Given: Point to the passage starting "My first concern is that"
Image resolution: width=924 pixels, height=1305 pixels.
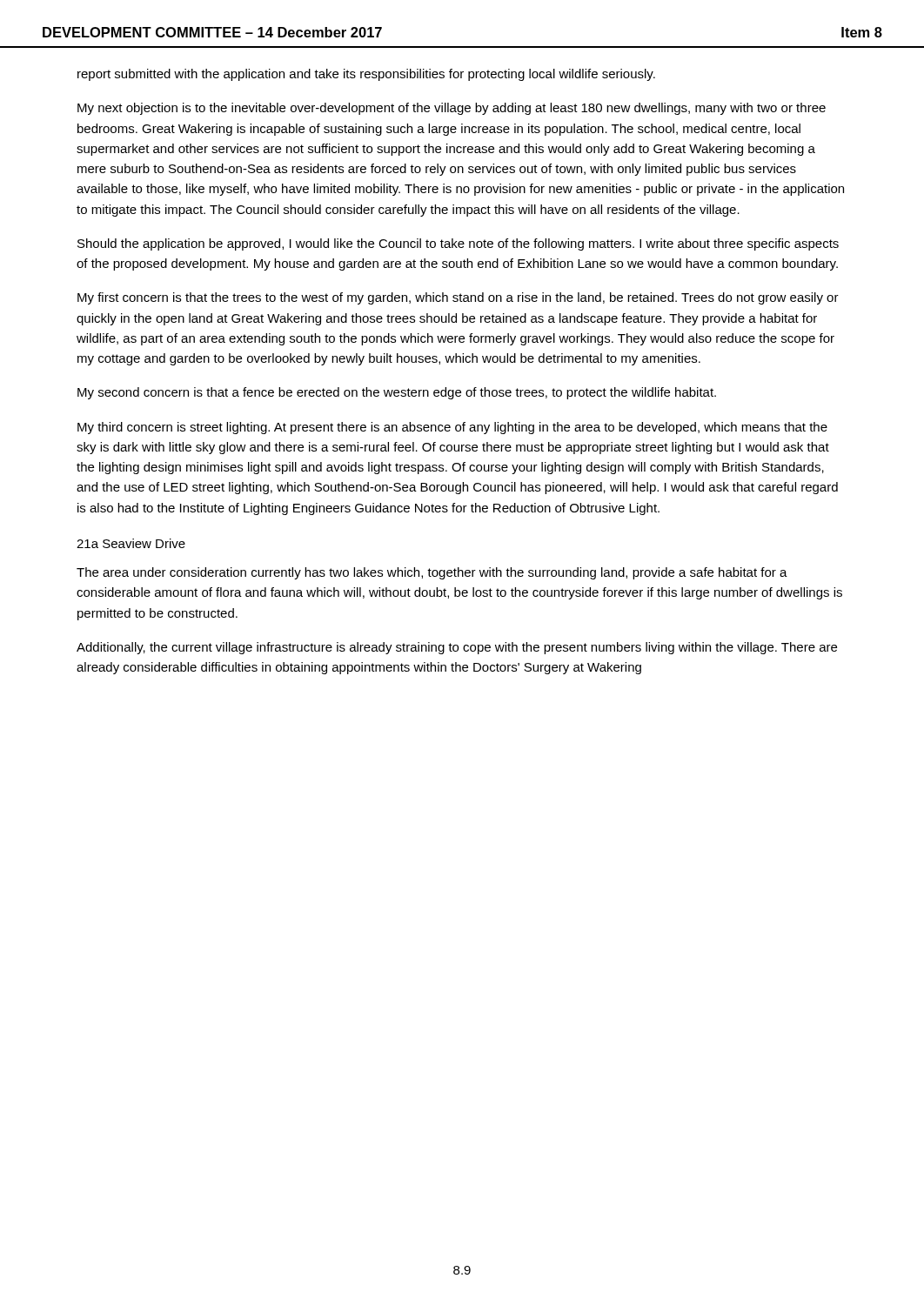Looking at the screenshot, I should pos(457,328).
